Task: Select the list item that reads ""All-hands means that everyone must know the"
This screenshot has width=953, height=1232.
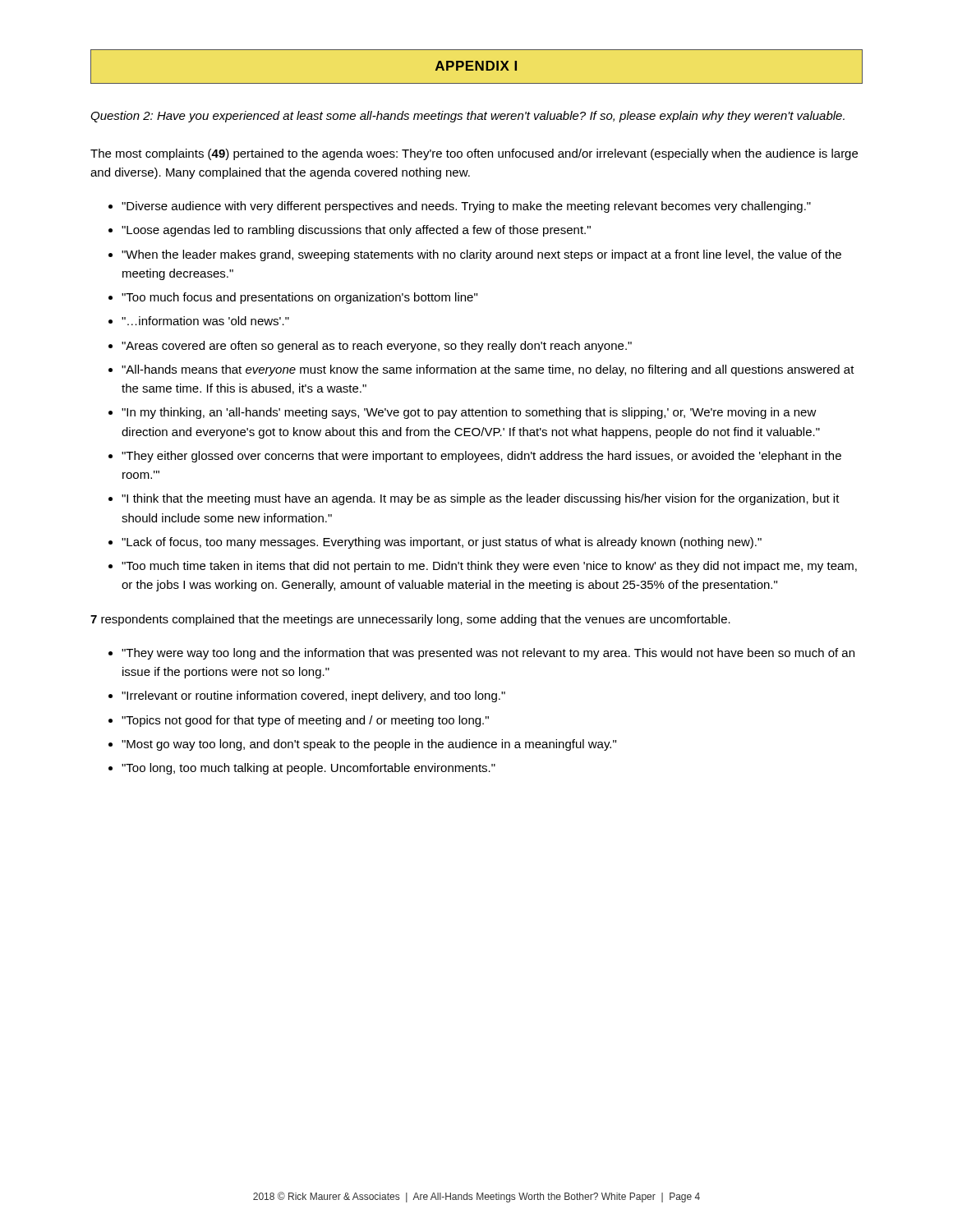Action: coord(488,379)
